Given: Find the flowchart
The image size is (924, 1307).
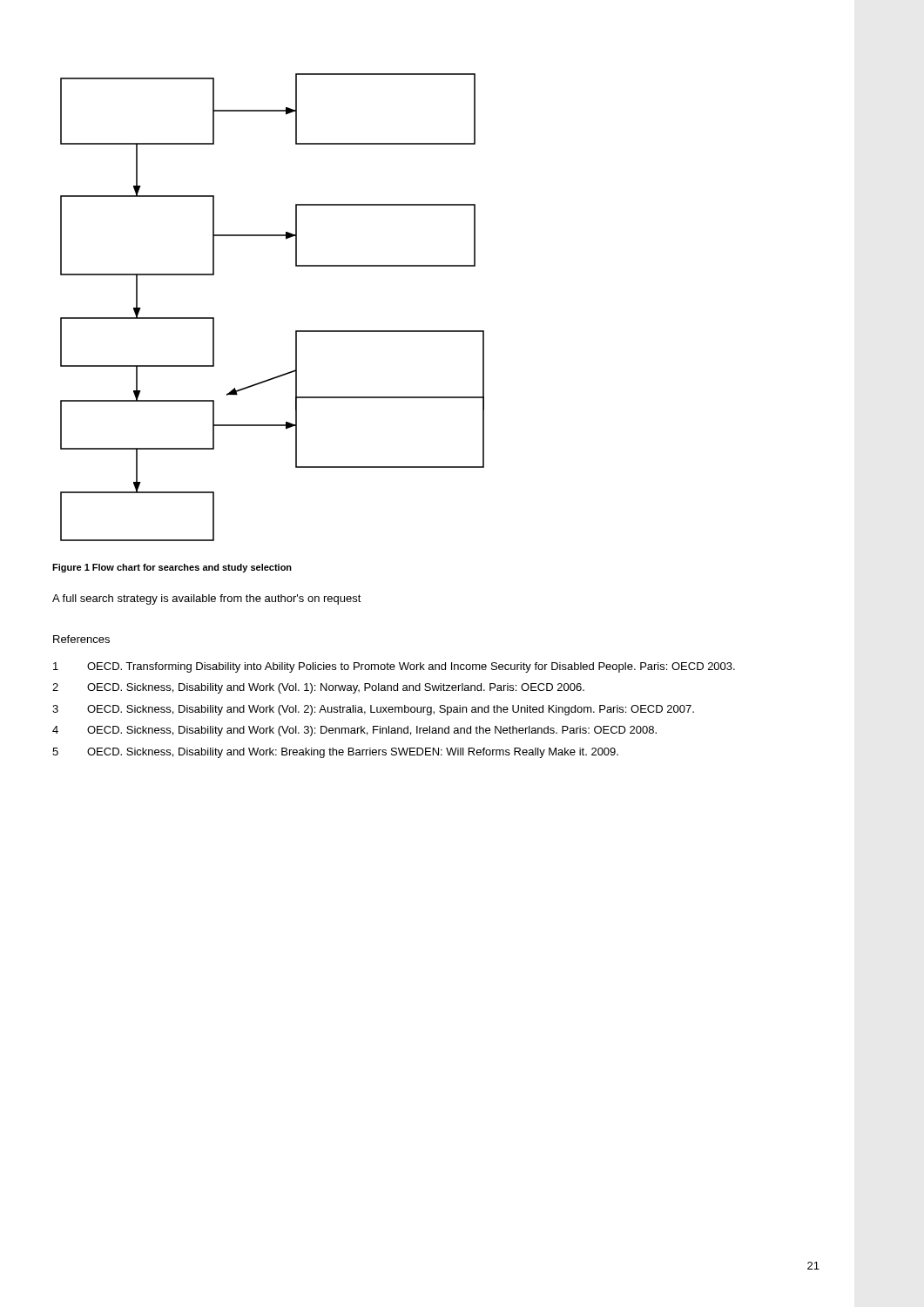Looking at the screenshot, I should (x=357, y=298).
